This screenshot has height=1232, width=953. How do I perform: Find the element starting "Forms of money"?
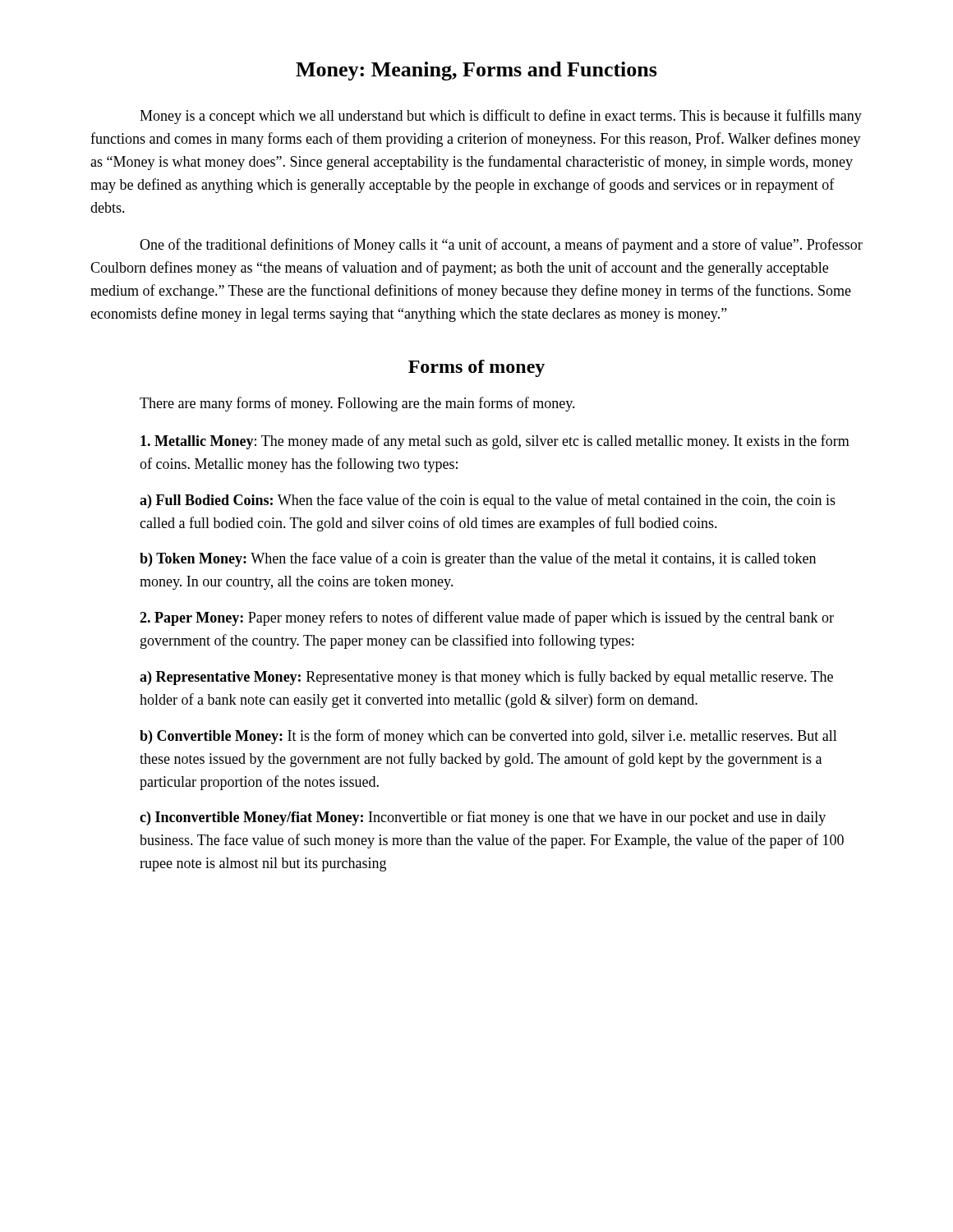(476, 367)
